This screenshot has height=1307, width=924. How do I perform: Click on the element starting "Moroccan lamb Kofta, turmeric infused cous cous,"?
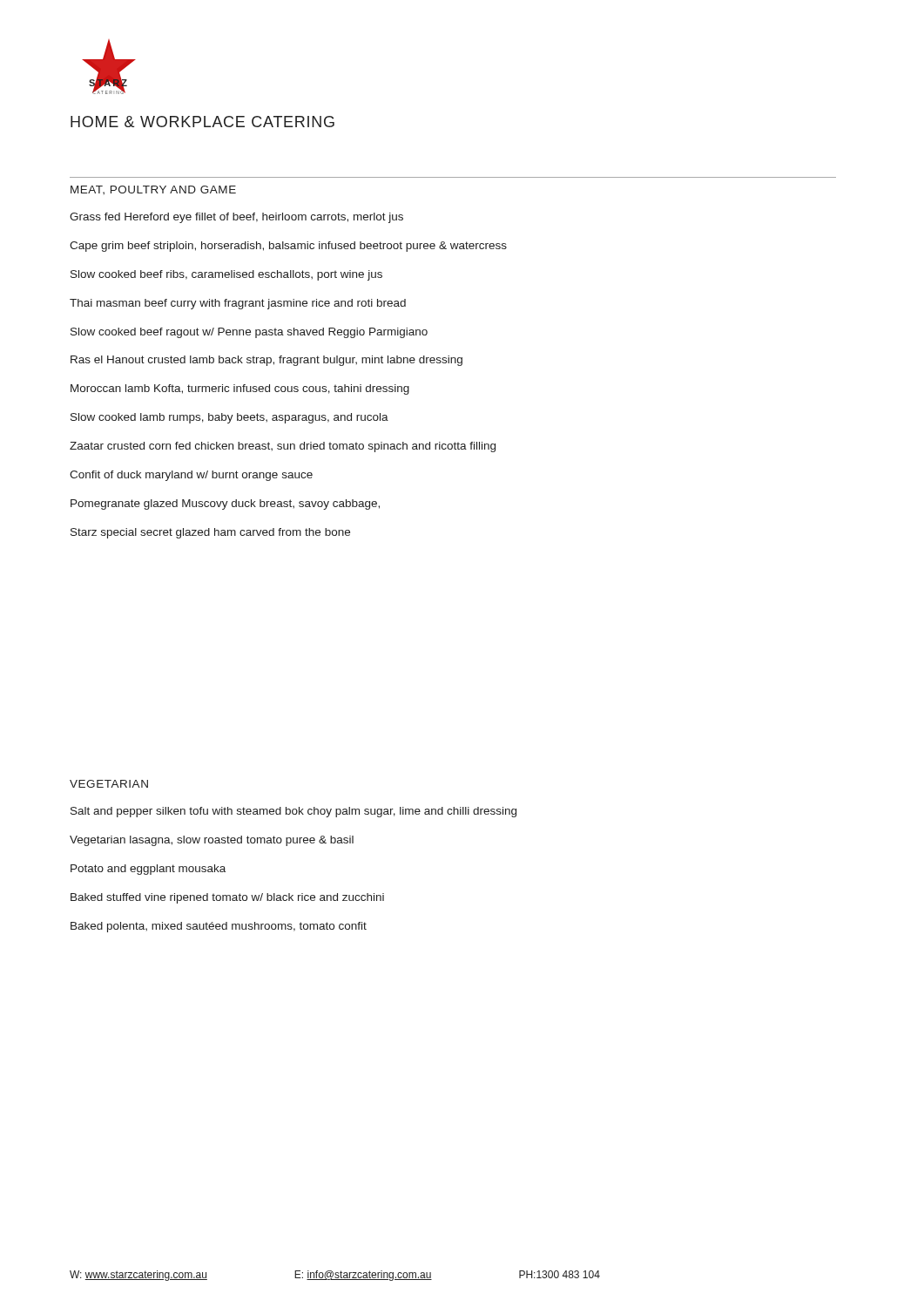240,388
